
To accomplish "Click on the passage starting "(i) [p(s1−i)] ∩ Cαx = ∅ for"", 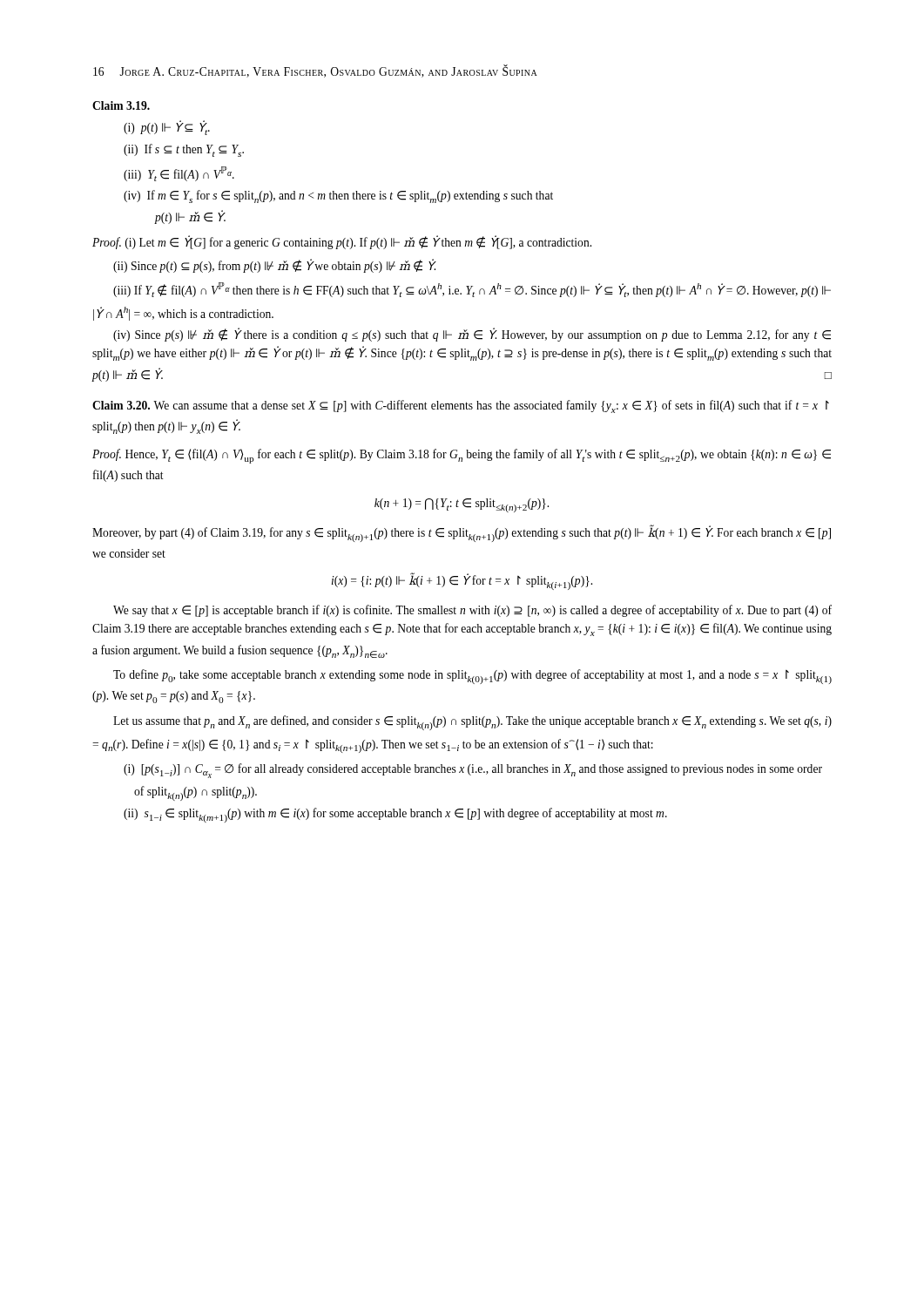I will pyautogui.click(x=462, y=782).
